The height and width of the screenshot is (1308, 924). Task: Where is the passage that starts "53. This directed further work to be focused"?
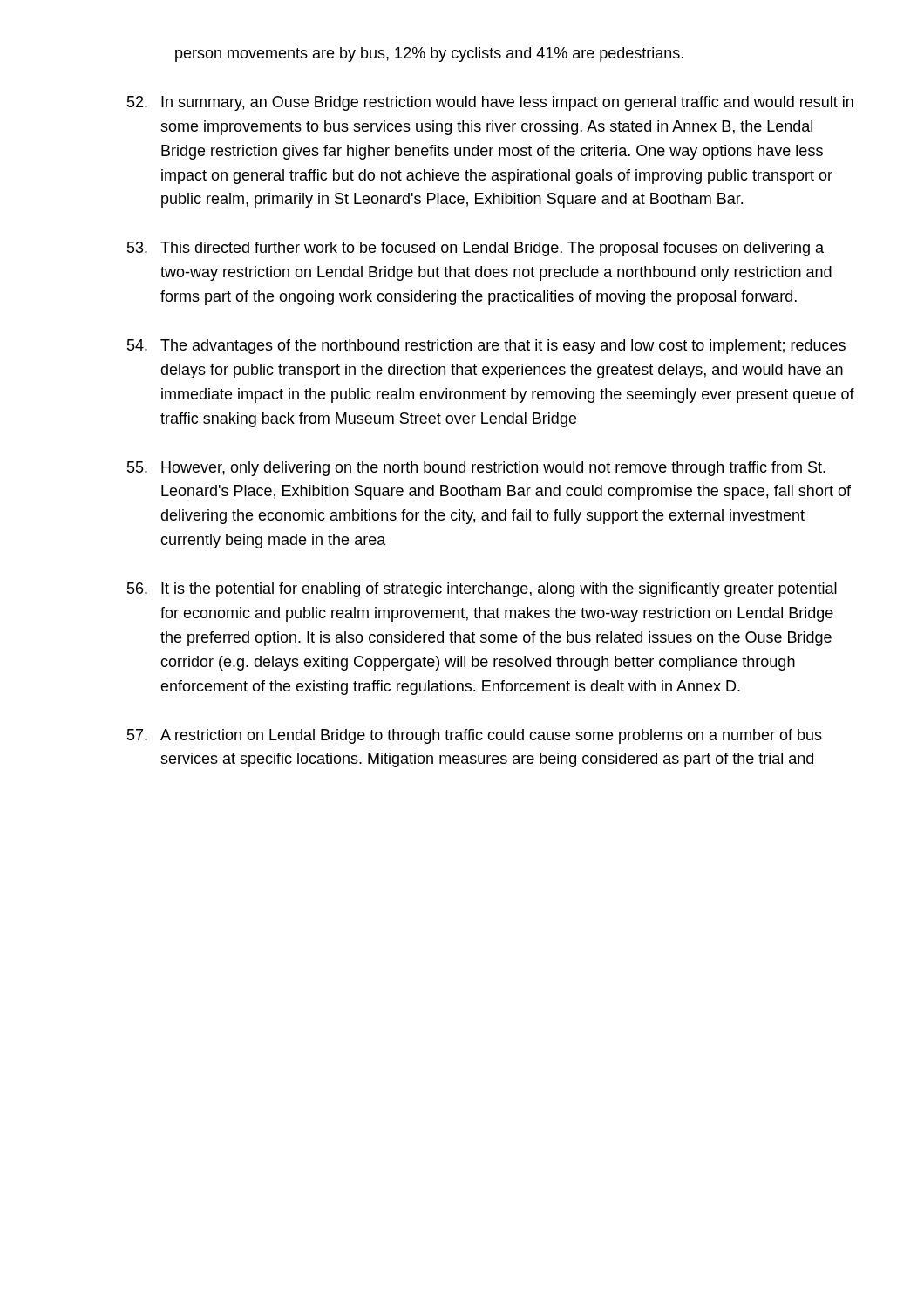point(475,273)
